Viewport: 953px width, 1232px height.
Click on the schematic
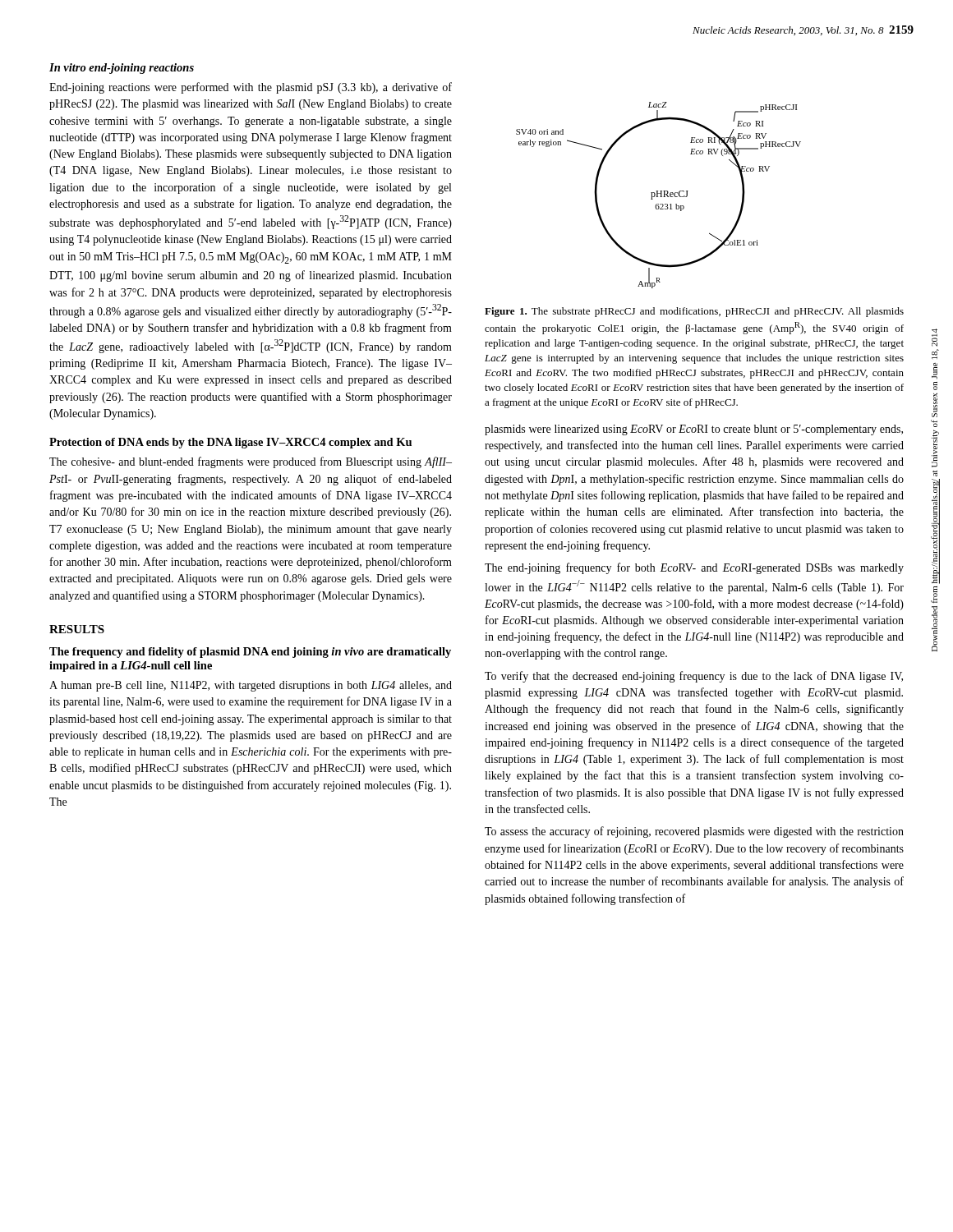pyautogui.click(x=694, y=180)
